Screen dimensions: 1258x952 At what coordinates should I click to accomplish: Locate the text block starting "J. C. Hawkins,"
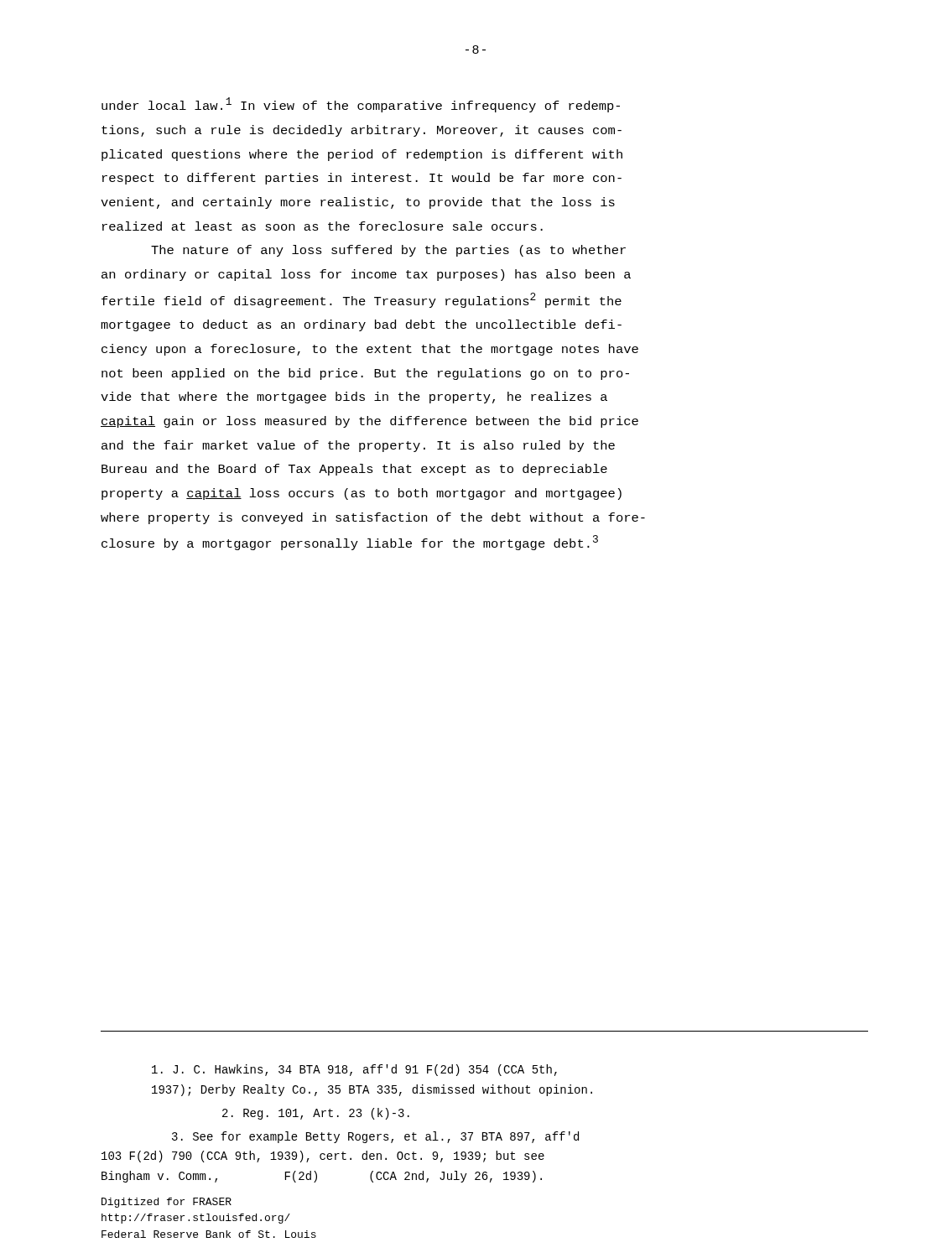pos(373,1080)
